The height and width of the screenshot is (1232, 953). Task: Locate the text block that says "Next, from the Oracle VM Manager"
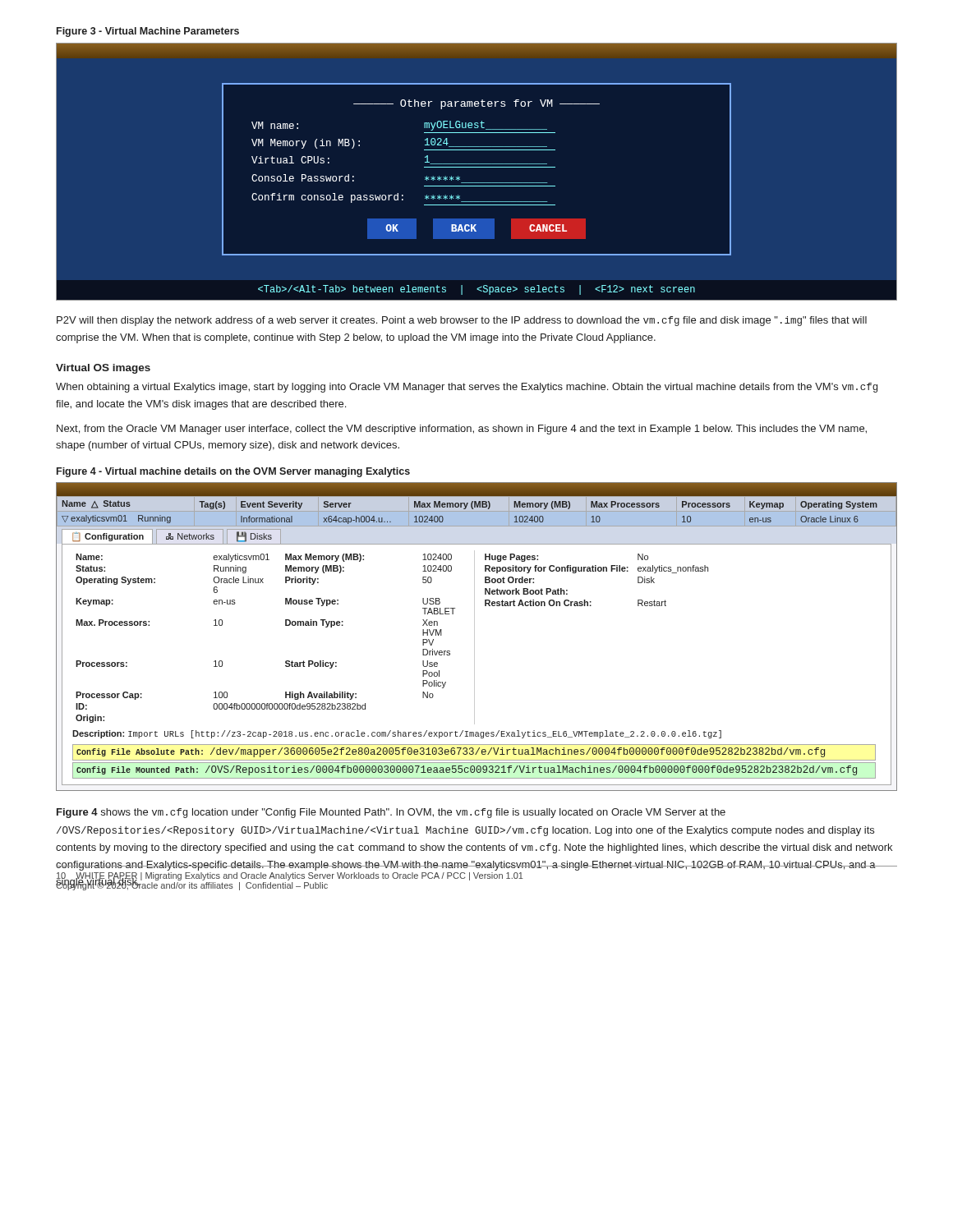(x=462, y=437)
